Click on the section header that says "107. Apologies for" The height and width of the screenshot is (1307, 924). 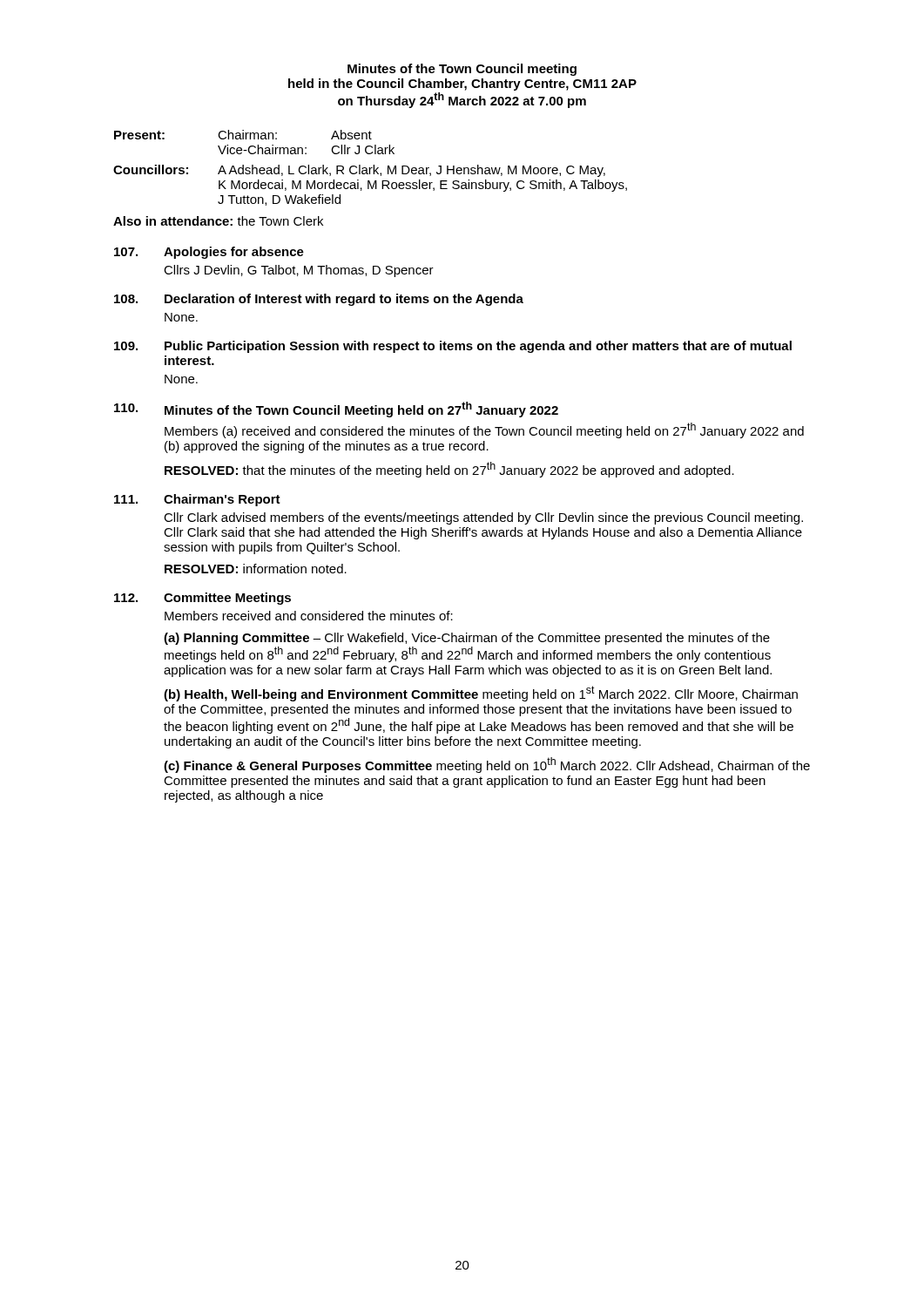[209, 253]
